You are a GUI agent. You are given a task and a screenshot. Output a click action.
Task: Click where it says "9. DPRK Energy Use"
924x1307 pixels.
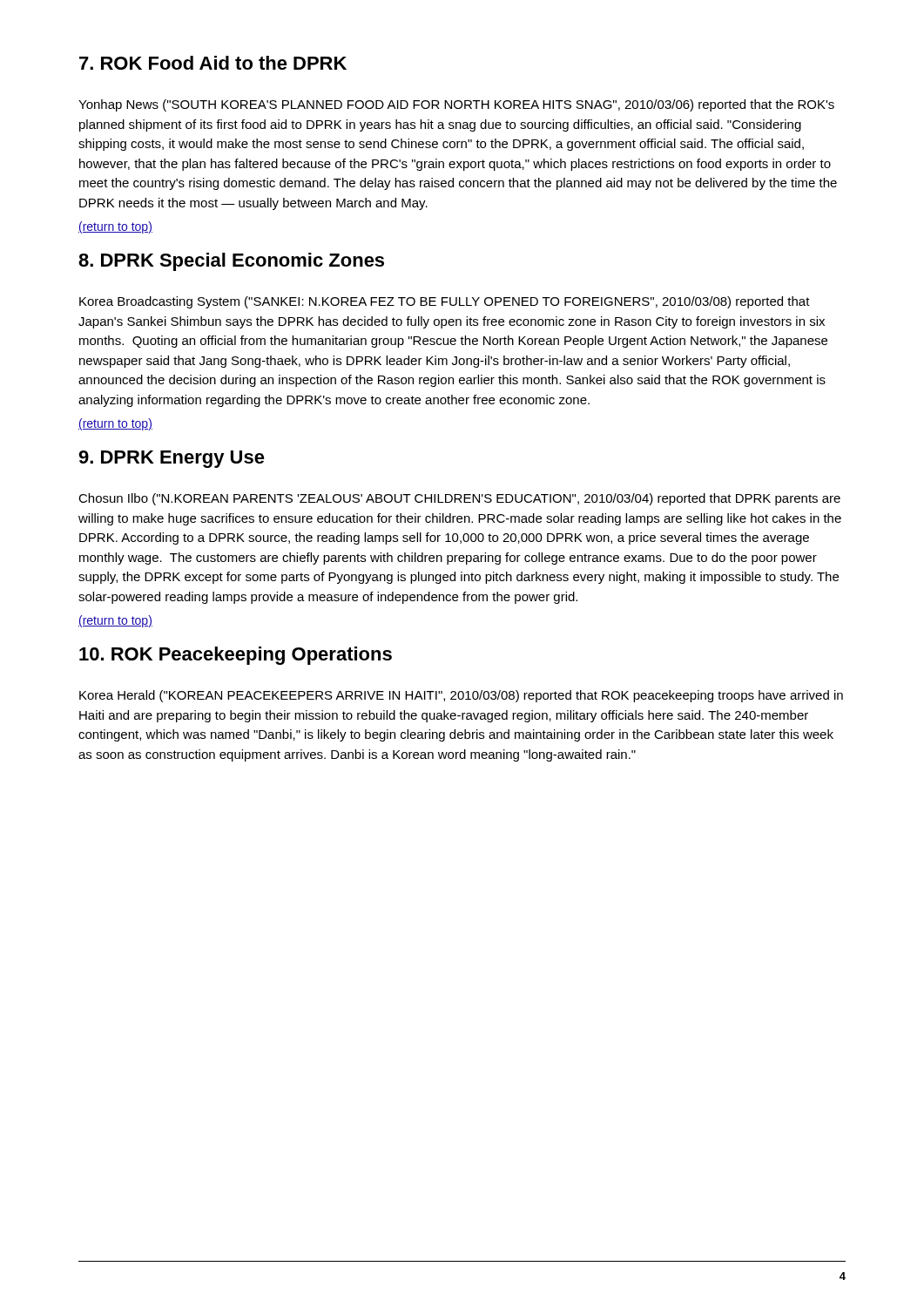[172, 459]
